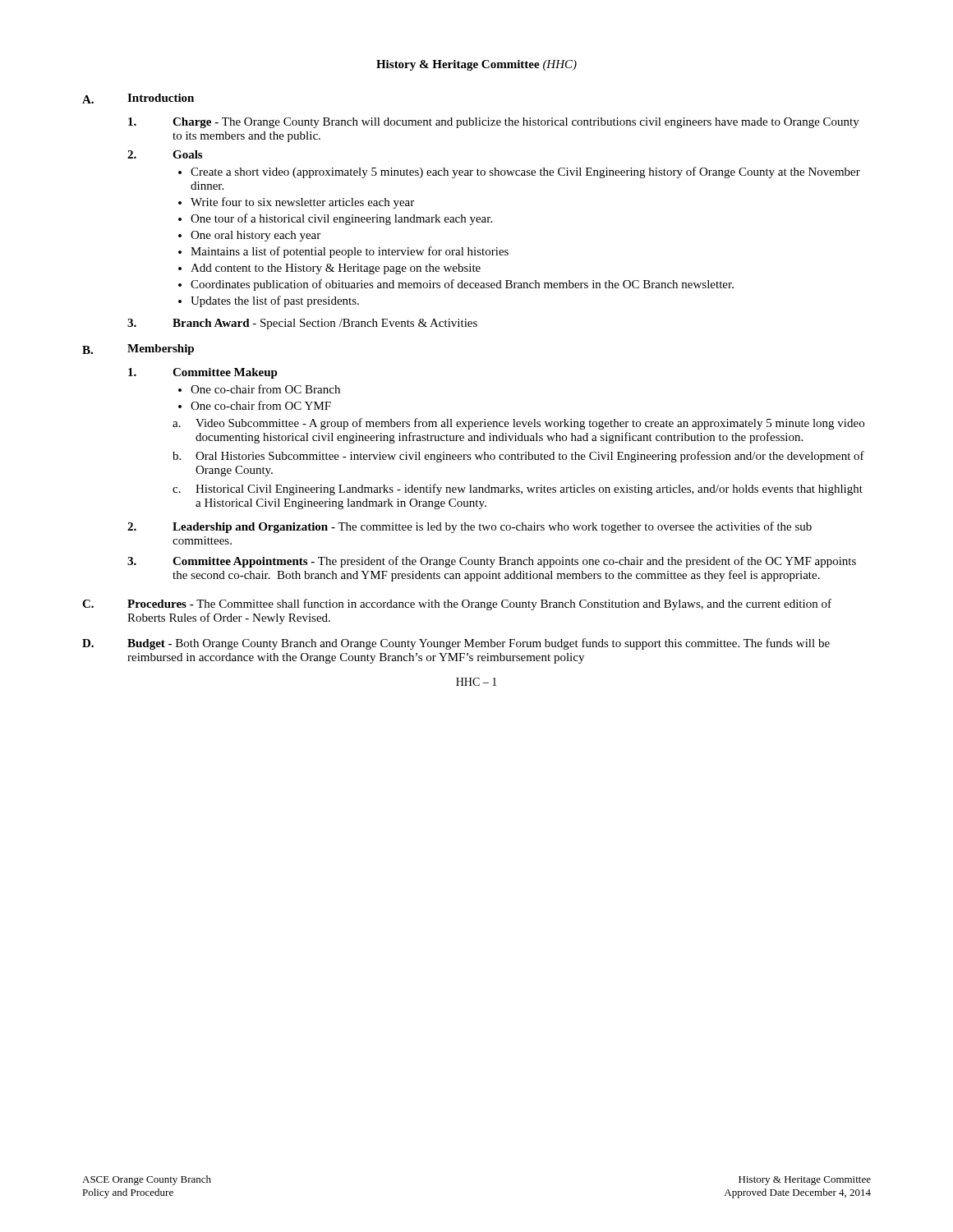This screenshot has height=1232, width=953.
Task: Point to the text starting "B. Membership"
Action: (x=138, y=349)
